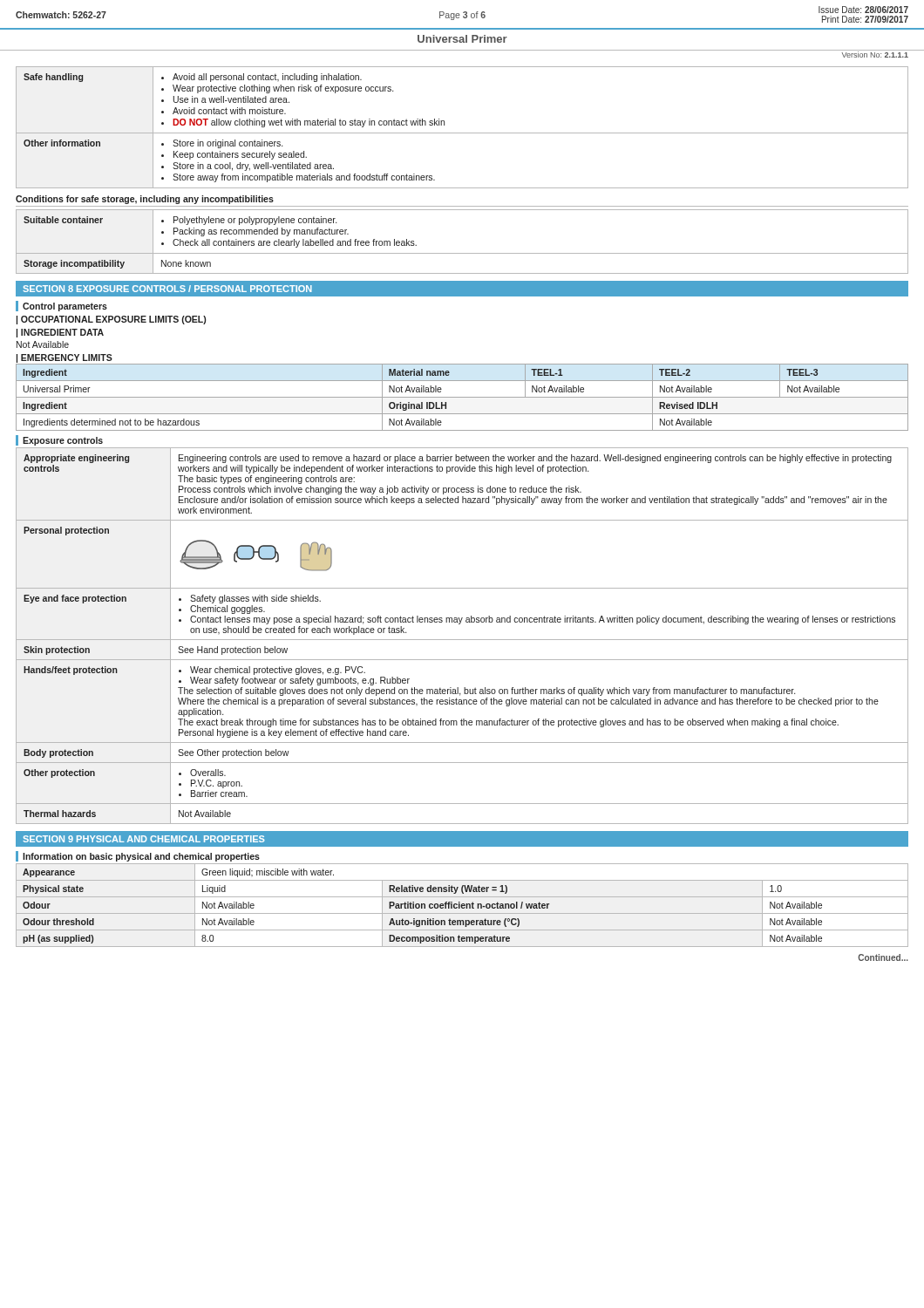This screenshot has width=924, height=1308.
Task: Click on the text starting "Conditions for safe storage, including any incompatibilities"
Action: coord(145,199)
